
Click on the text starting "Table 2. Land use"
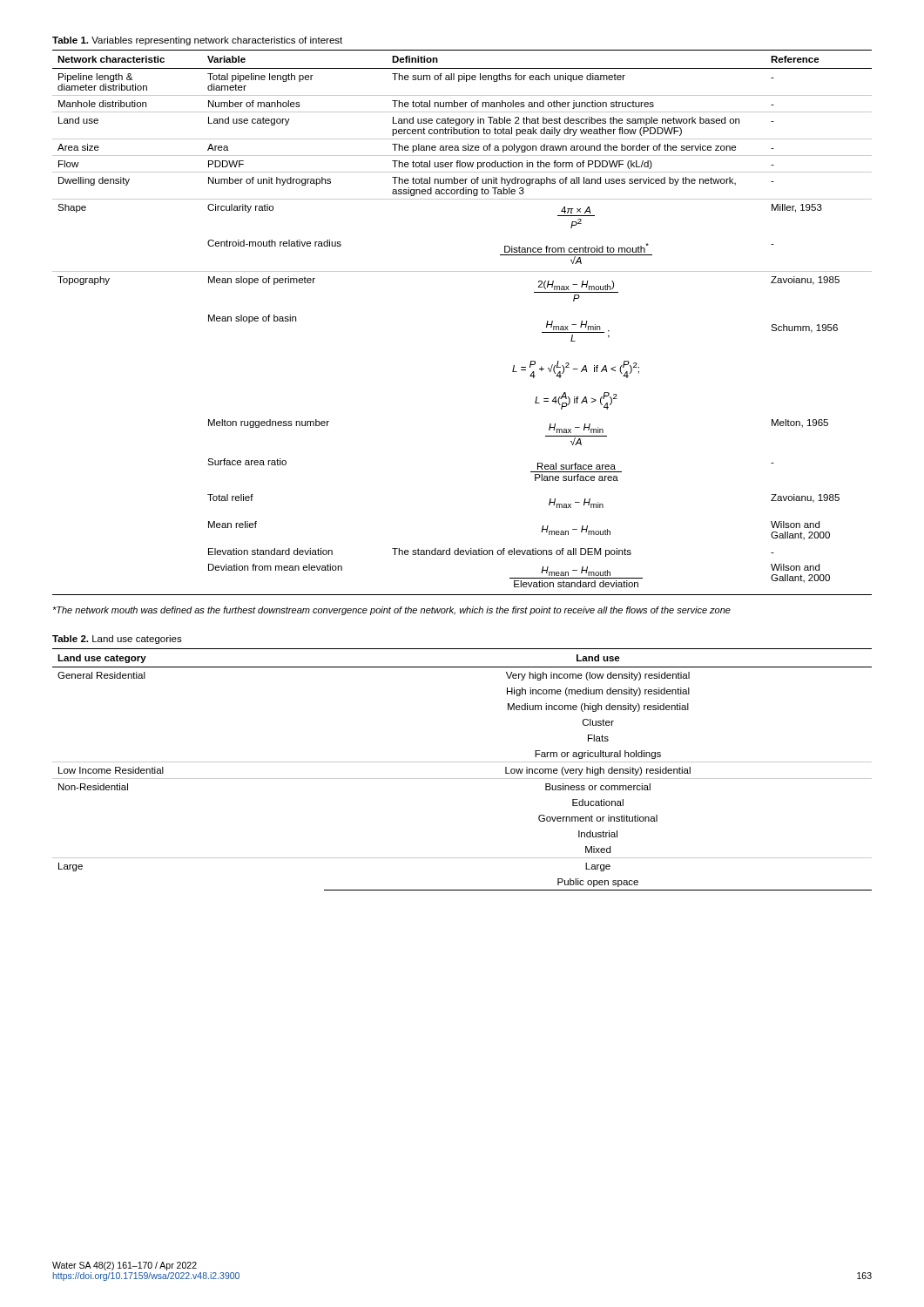(x=117, y=639)
